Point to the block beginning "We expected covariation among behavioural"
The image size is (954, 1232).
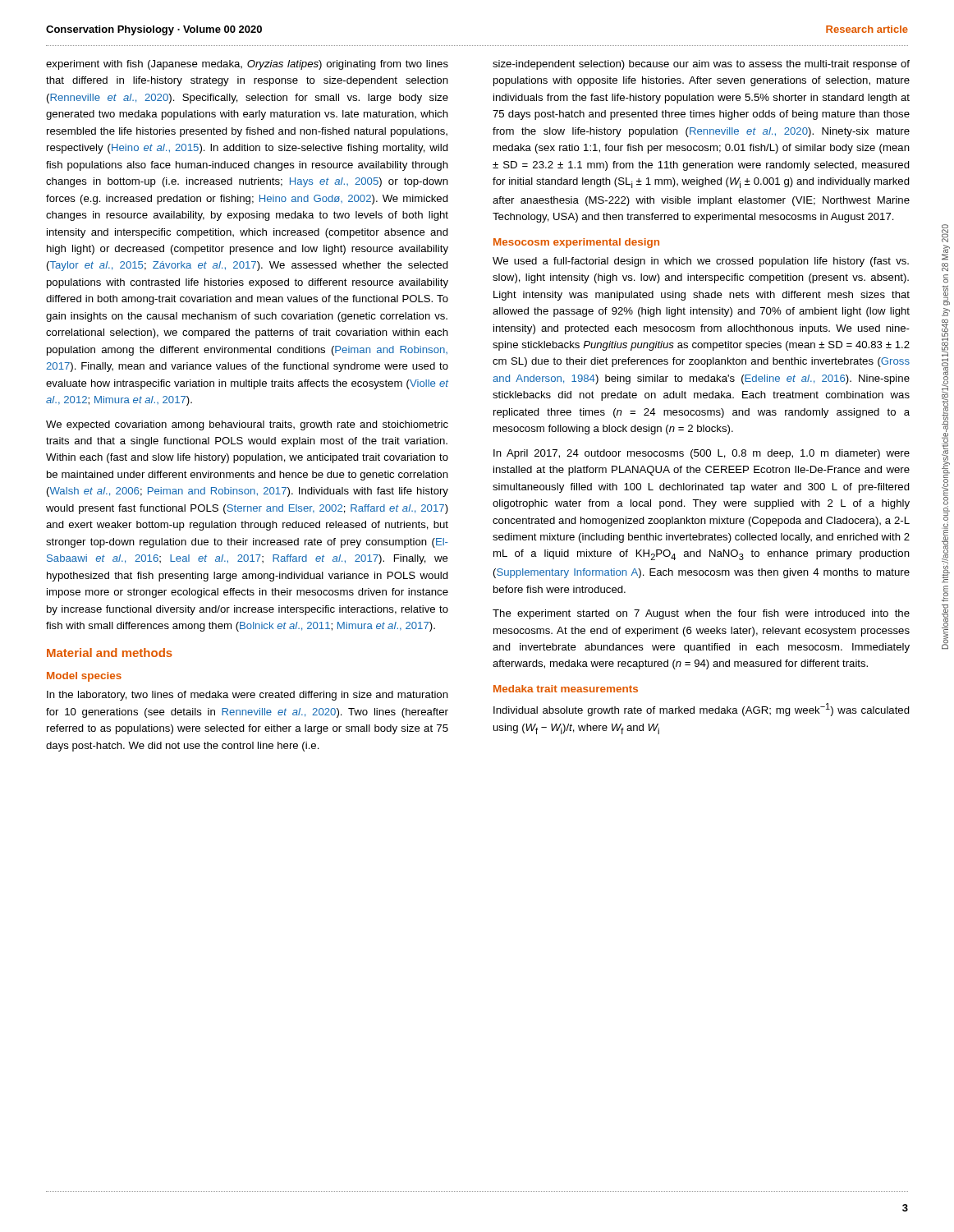247,525
